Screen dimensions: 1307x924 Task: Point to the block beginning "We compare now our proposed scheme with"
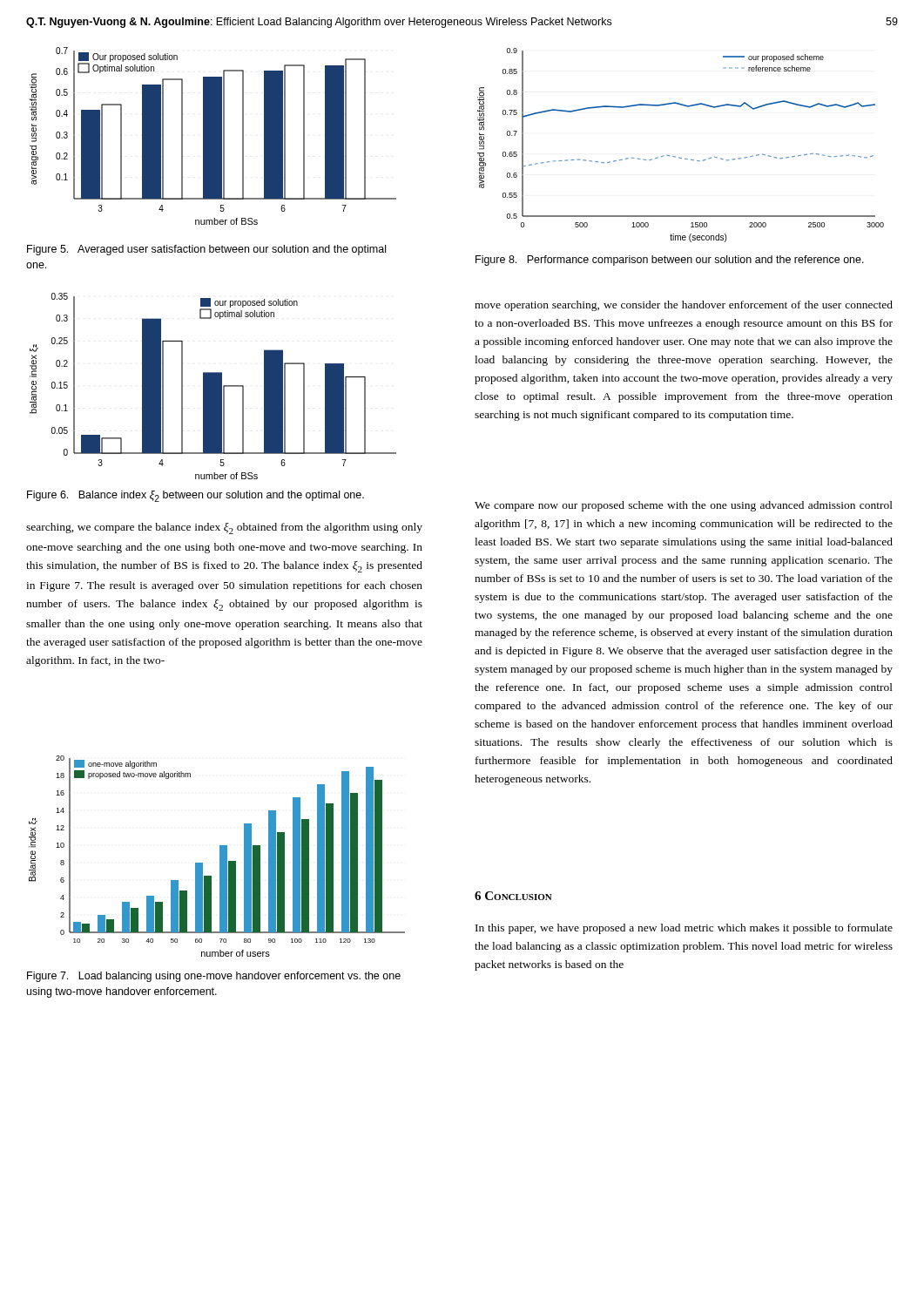[x=684, y=642]
